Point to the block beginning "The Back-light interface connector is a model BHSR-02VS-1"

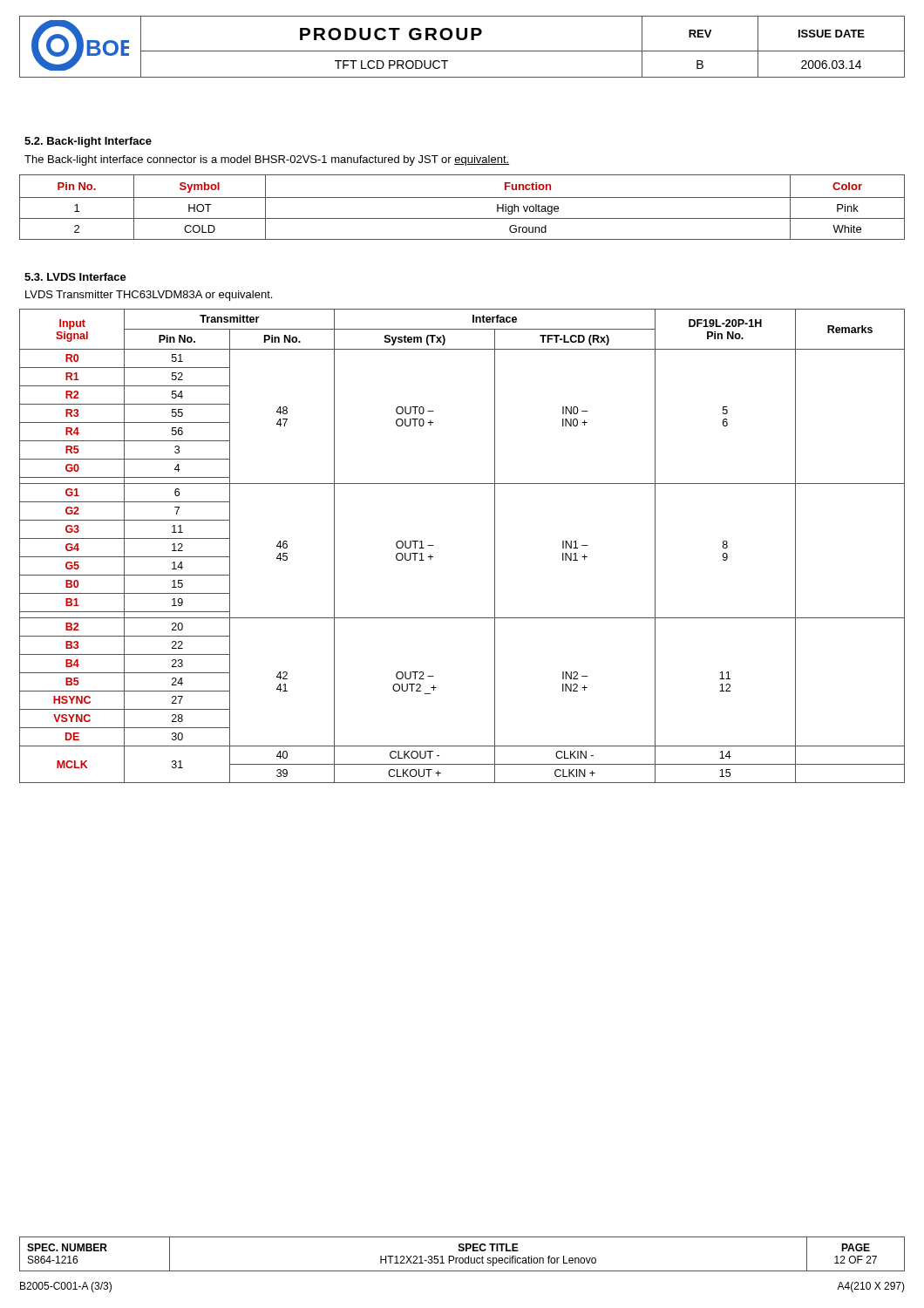click(x=267, y=157)
